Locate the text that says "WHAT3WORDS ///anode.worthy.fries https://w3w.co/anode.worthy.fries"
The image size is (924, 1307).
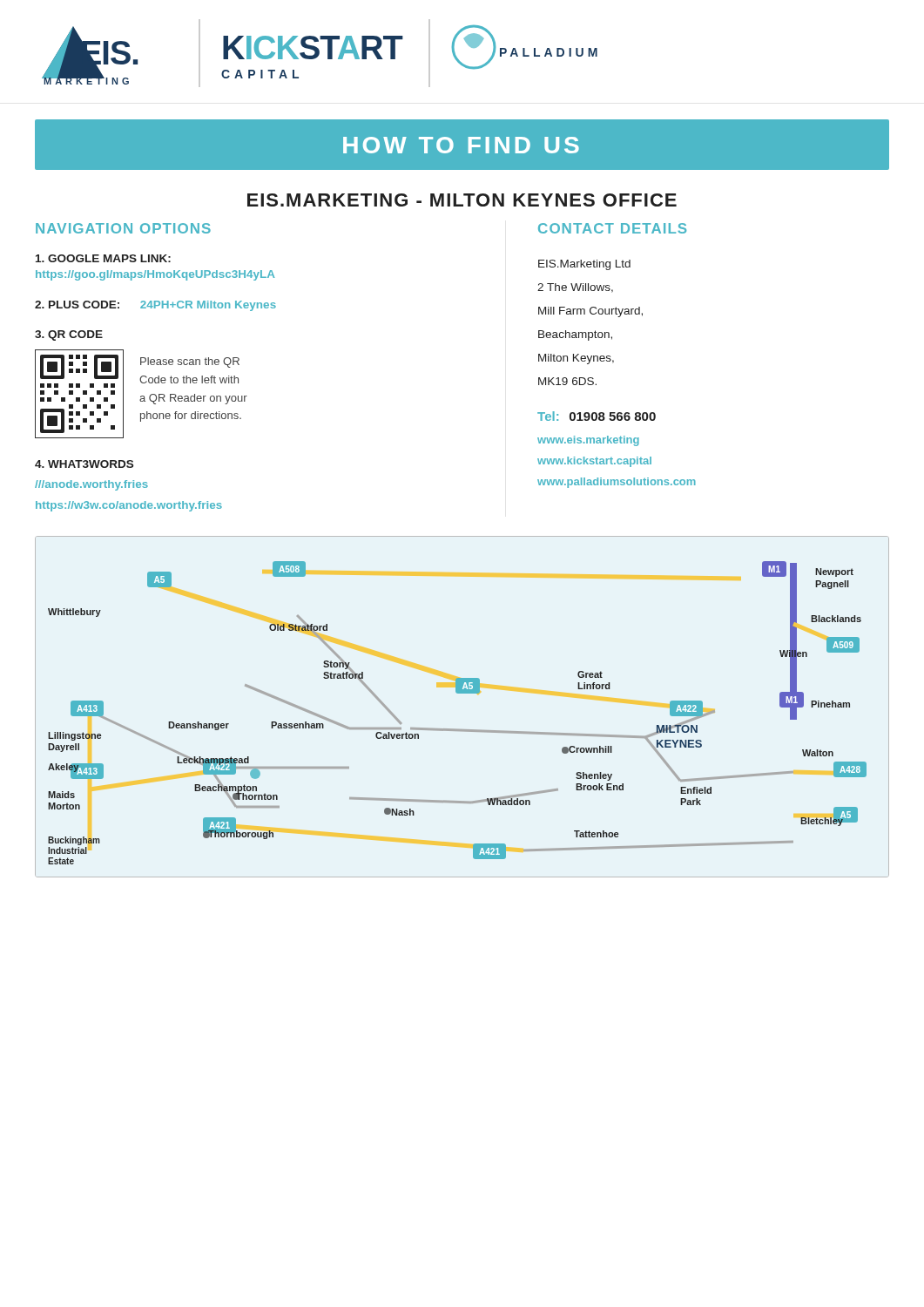tap(84, 464)
